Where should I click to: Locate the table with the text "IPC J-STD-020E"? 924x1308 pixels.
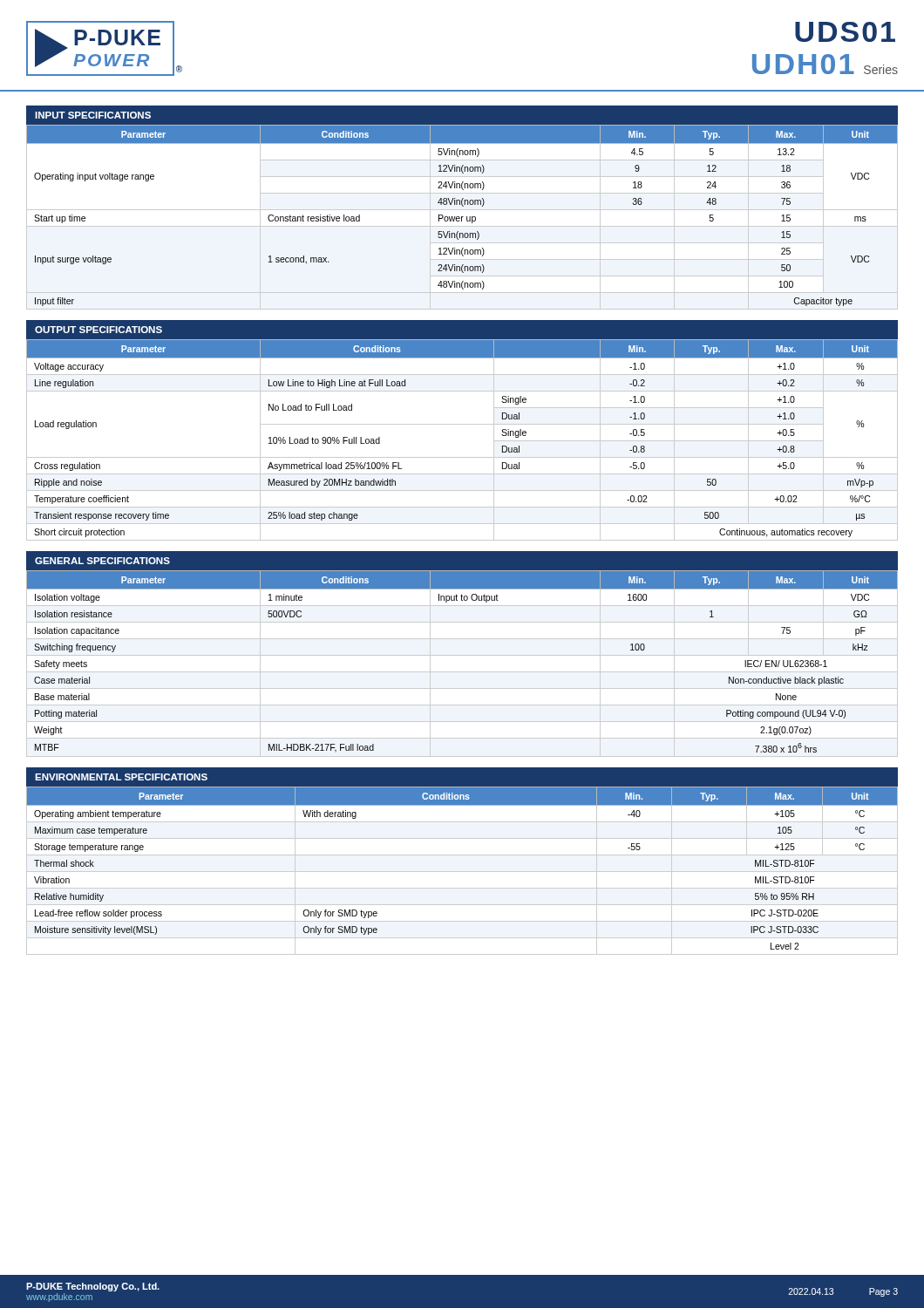coord(462,871)
